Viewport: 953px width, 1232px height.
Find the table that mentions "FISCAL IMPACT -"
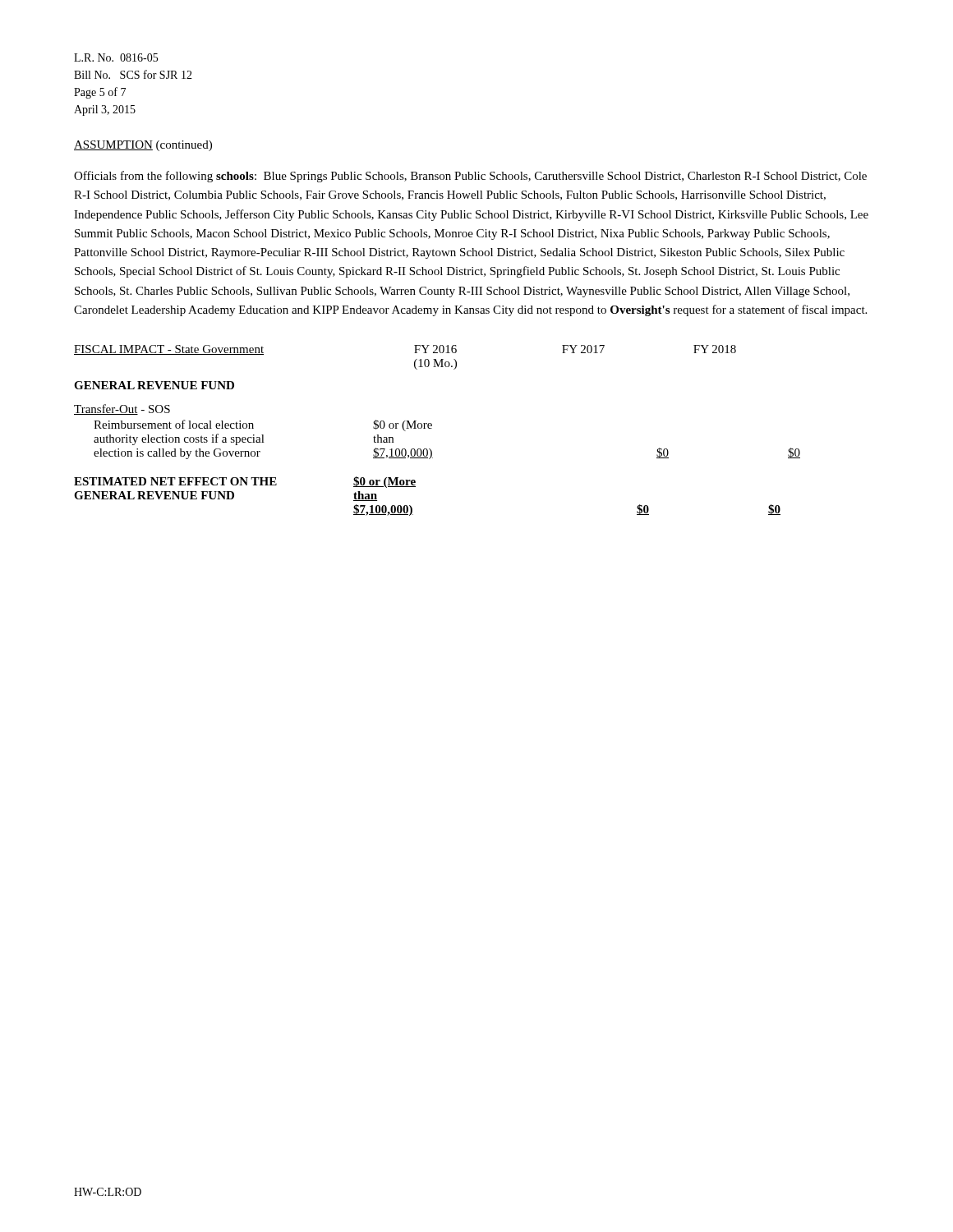coord(476,430)
